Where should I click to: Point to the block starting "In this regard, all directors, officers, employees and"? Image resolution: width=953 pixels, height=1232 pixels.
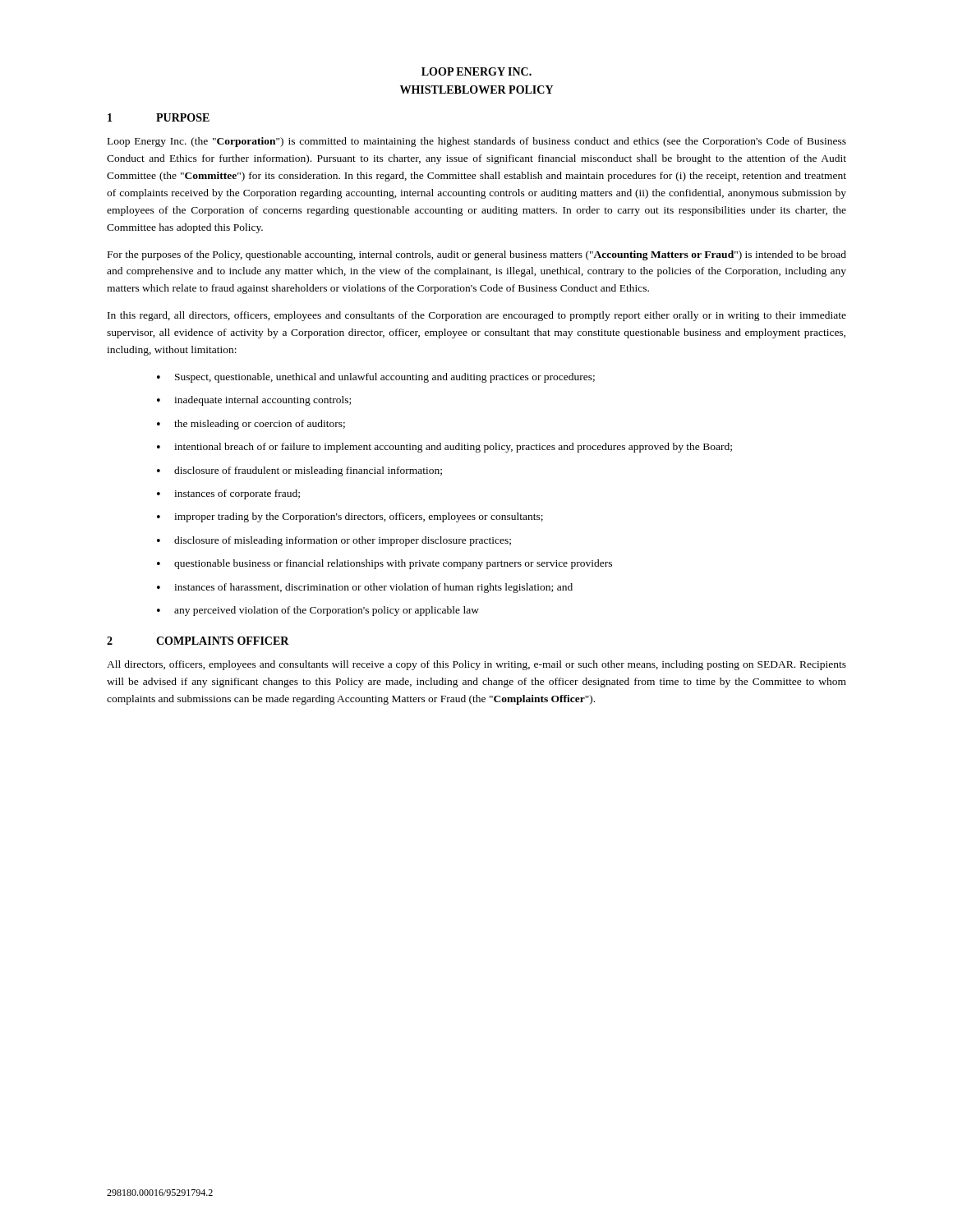tap(476, 332)
